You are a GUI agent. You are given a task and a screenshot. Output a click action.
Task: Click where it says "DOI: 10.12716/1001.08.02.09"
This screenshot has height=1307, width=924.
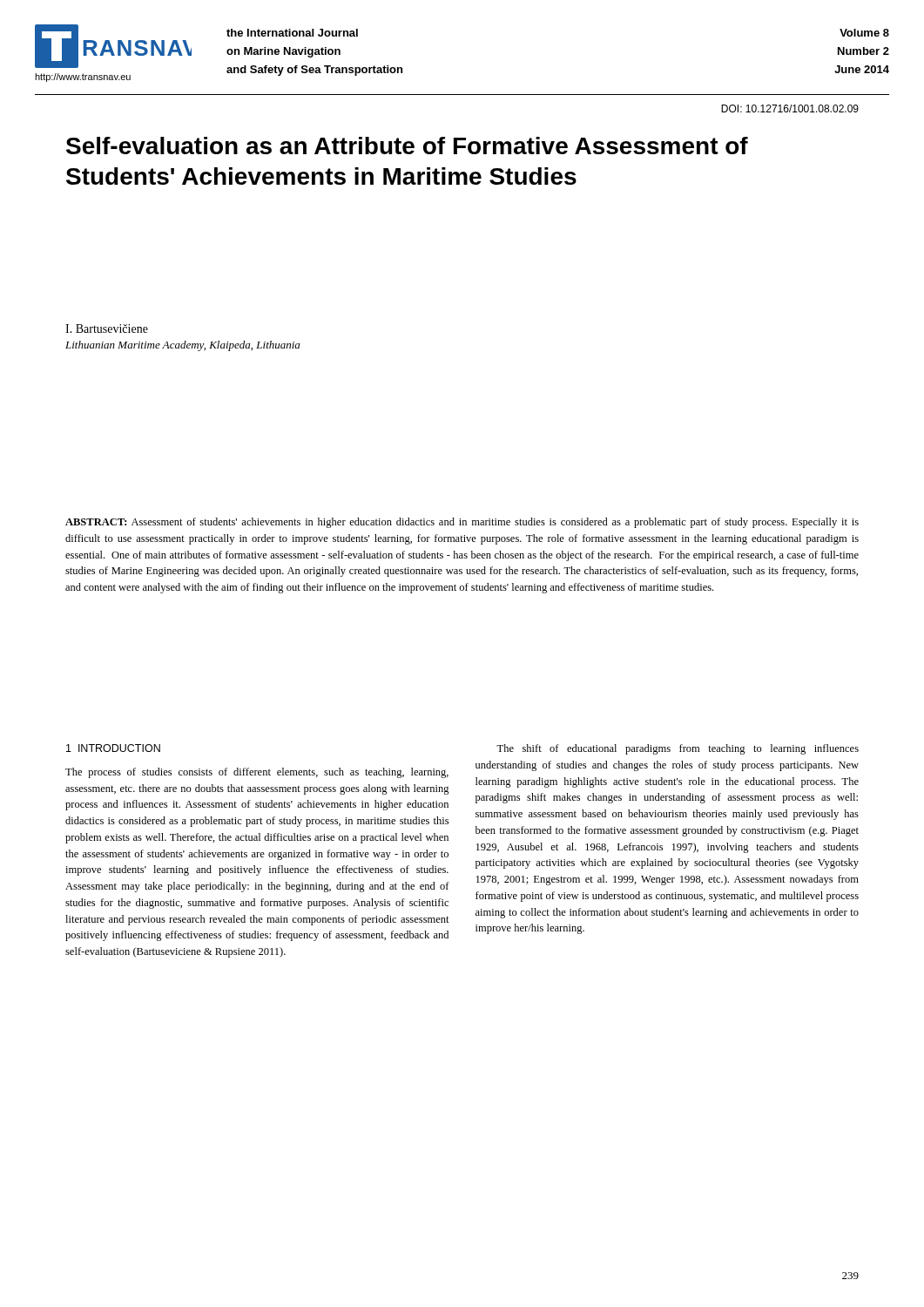[790, 109]
